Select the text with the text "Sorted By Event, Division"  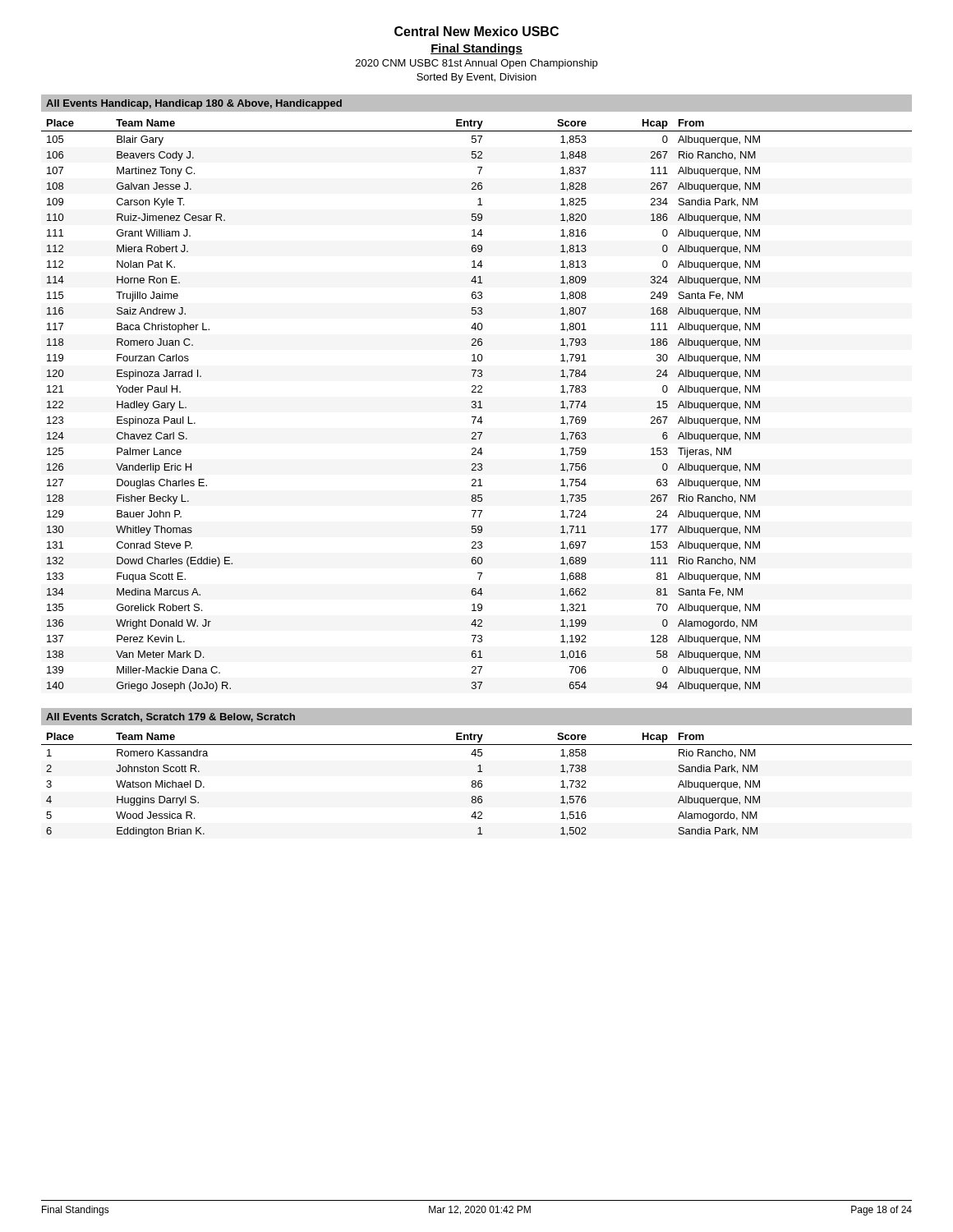coord(476,77)
